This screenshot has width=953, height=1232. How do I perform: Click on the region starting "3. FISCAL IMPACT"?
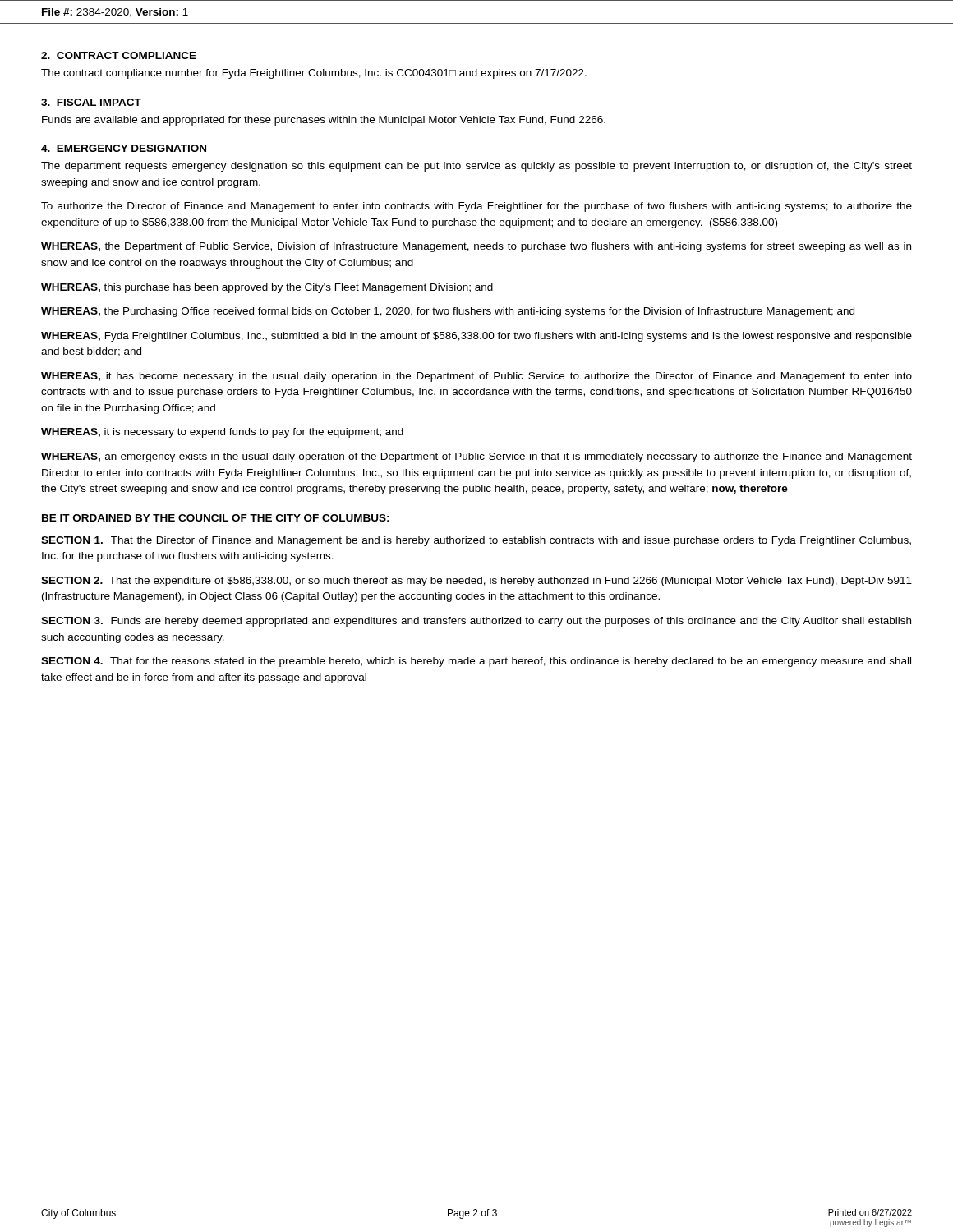click(x=91, y=102)
